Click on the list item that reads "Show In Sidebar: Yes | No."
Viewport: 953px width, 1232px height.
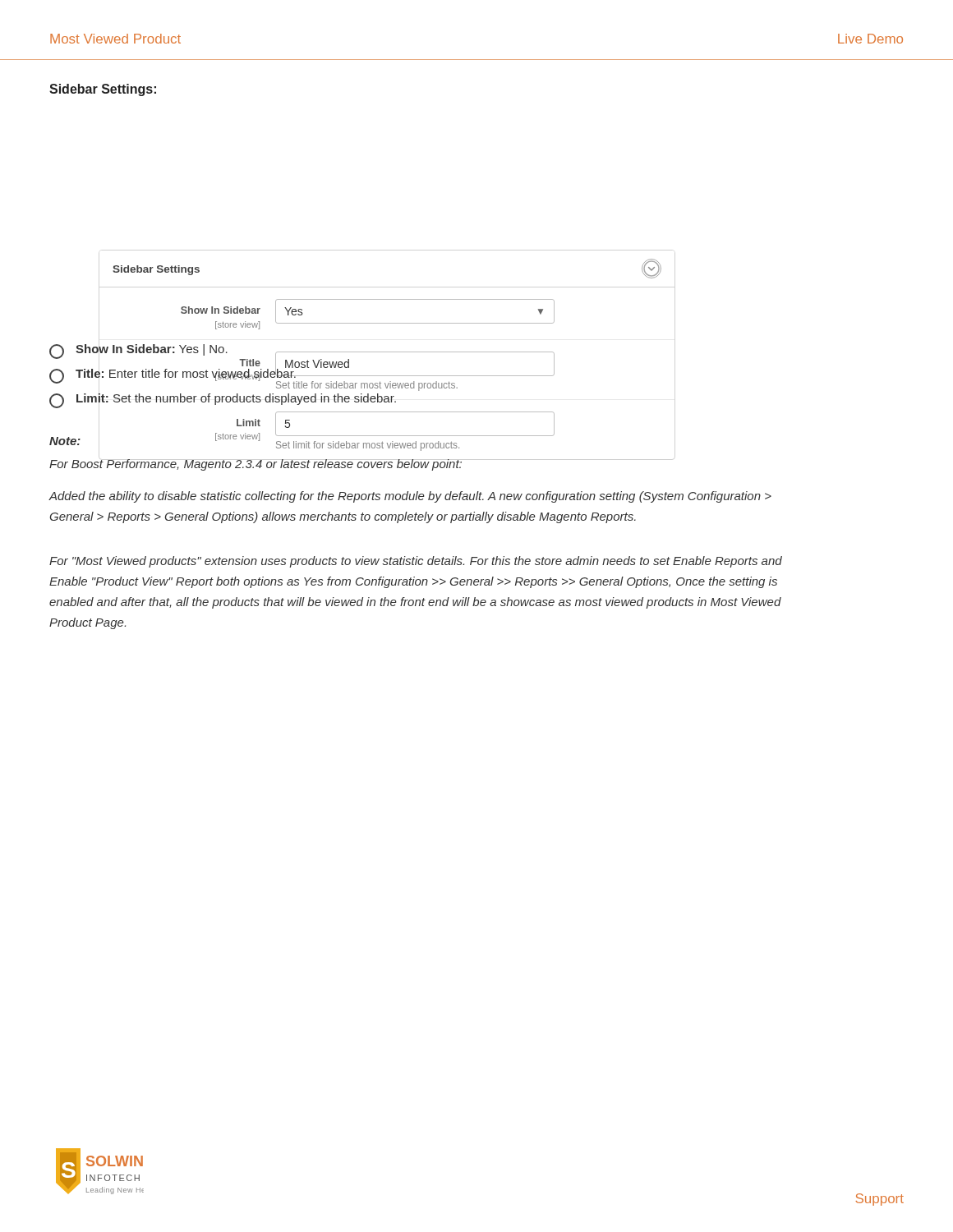139,350
